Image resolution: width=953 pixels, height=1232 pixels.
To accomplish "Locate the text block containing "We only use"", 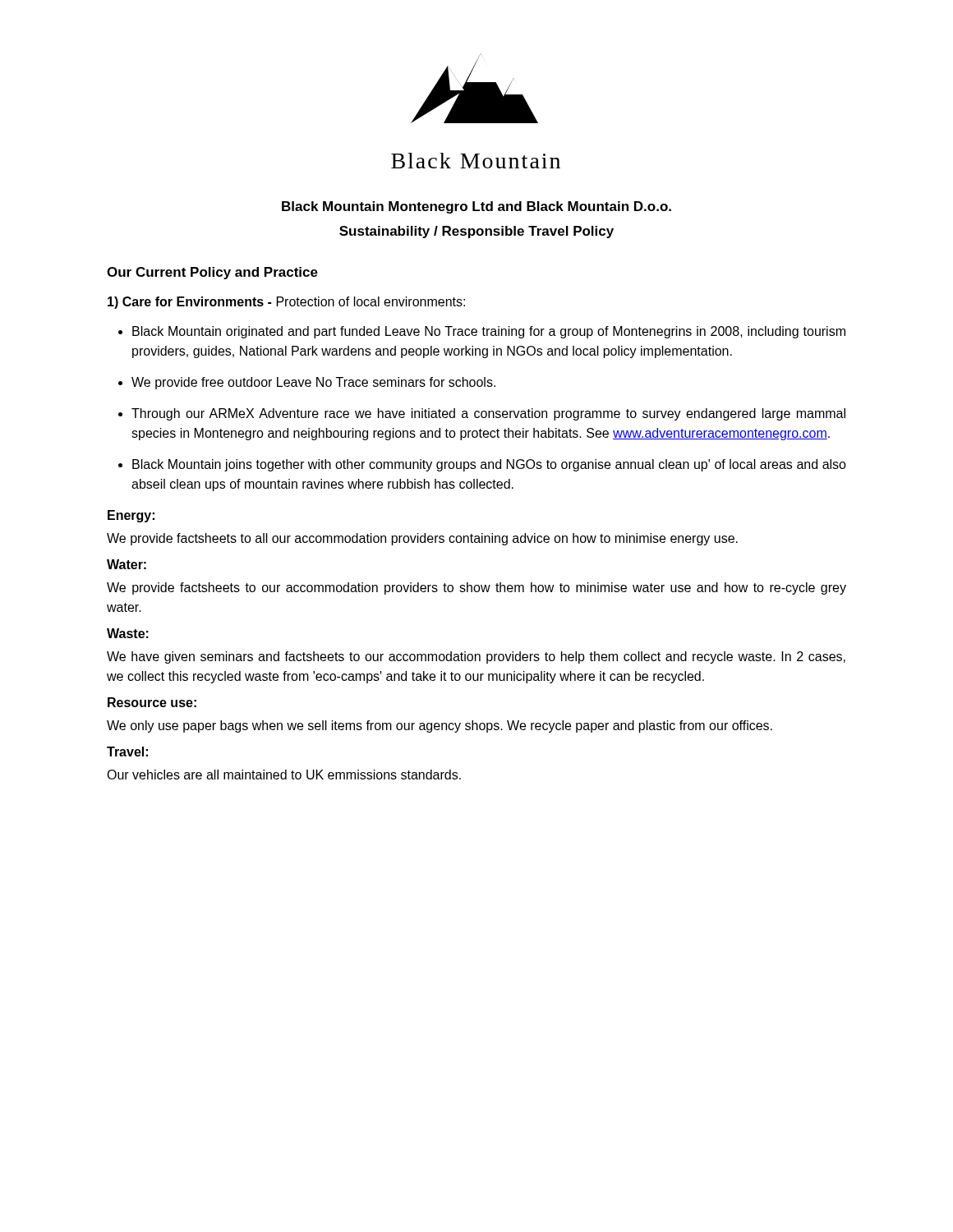I will pos(440,726).
